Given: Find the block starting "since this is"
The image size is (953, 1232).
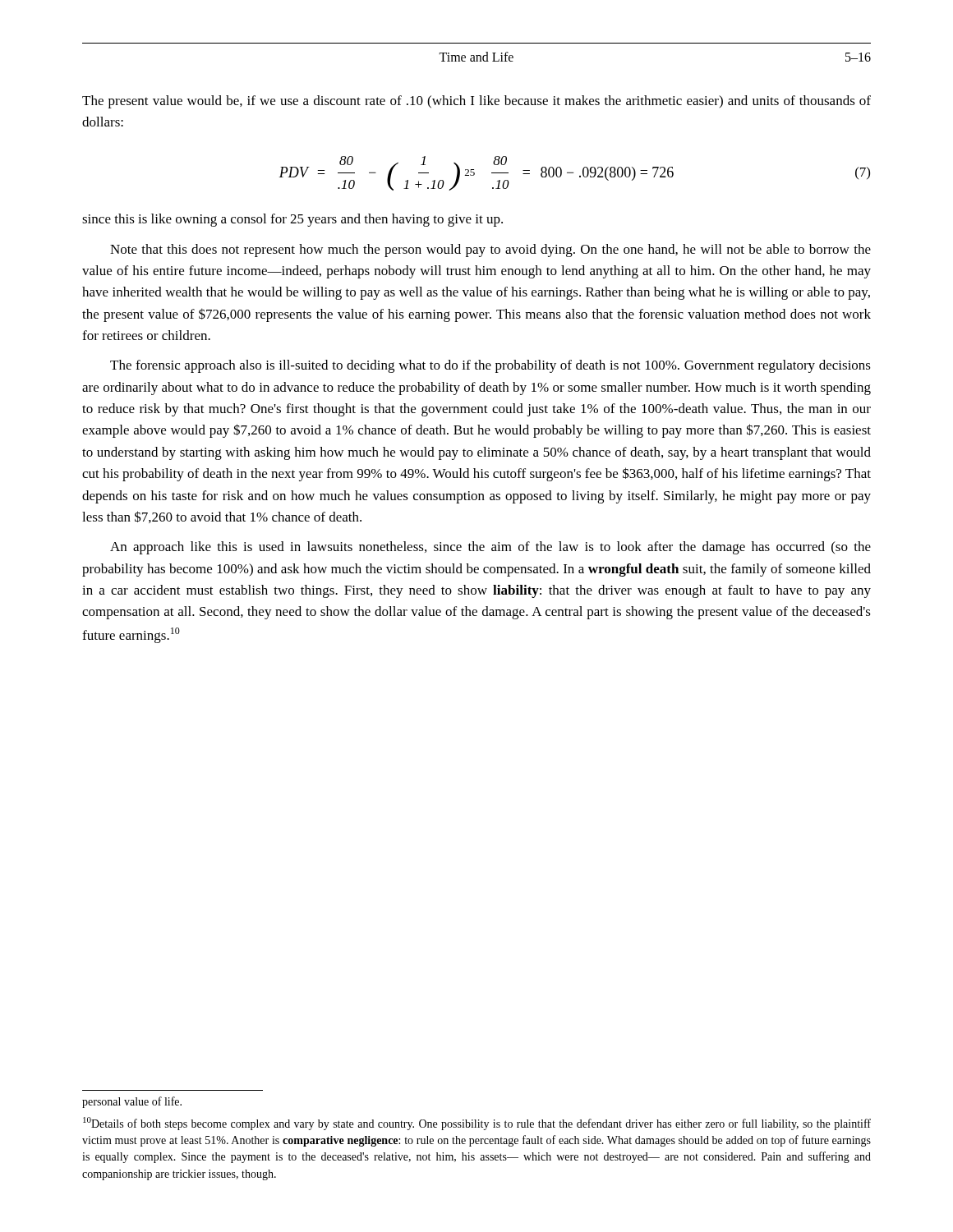Looking at the screenshot, I should 476,220.
